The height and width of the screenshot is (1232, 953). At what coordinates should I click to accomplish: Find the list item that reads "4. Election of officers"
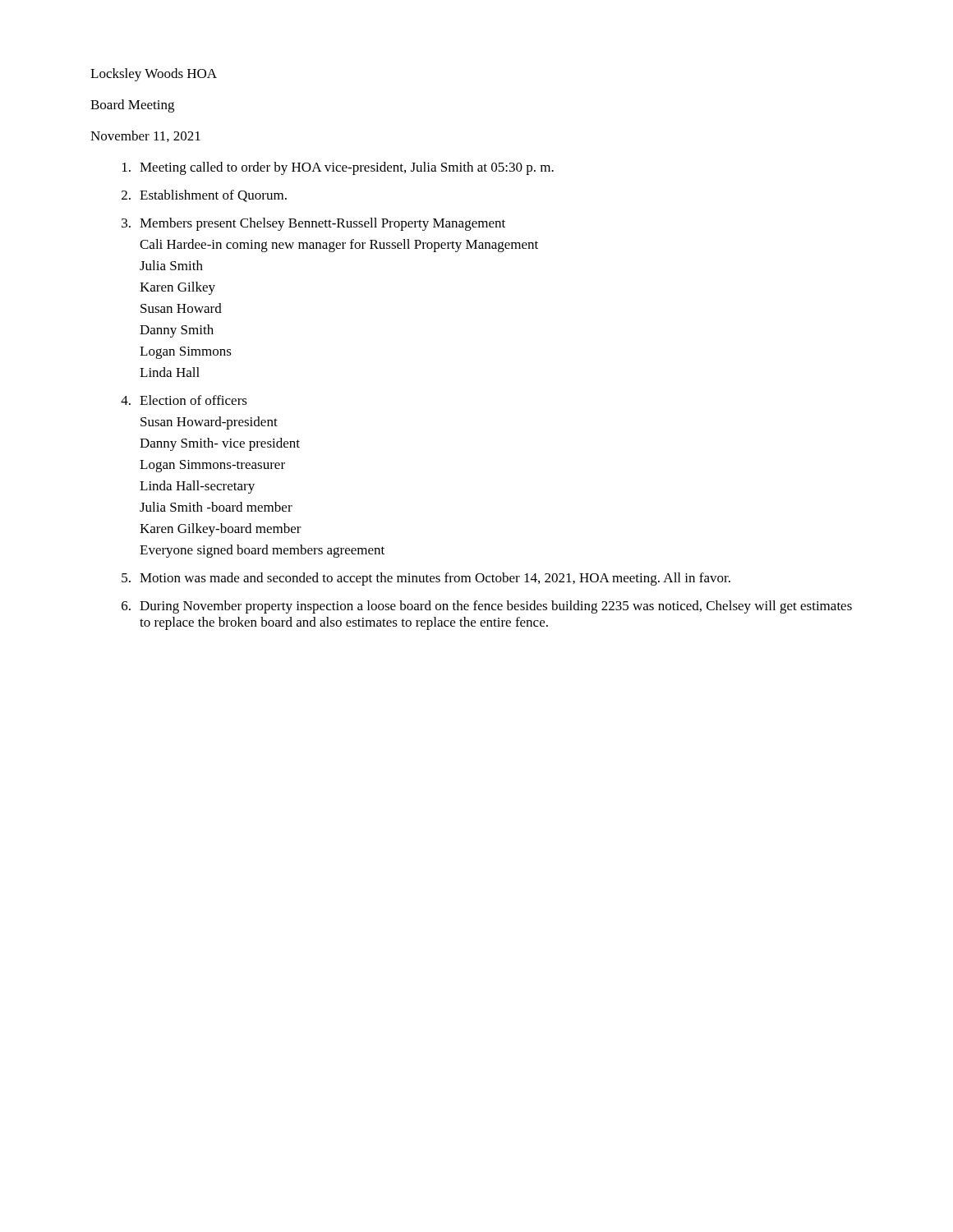coord(184,400)
